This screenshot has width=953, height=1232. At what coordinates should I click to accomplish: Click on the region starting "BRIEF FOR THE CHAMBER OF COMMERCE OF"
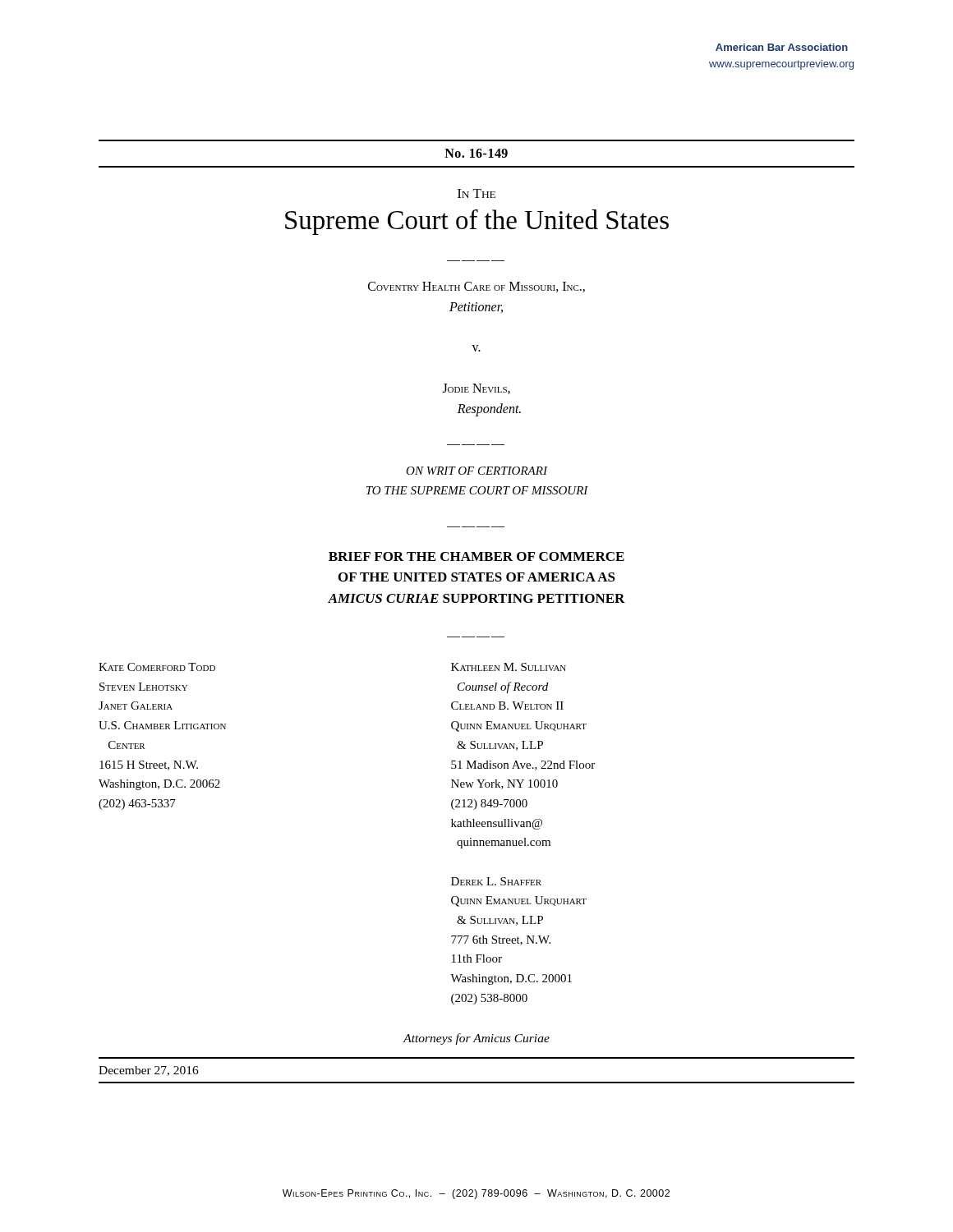coord(476,577)
